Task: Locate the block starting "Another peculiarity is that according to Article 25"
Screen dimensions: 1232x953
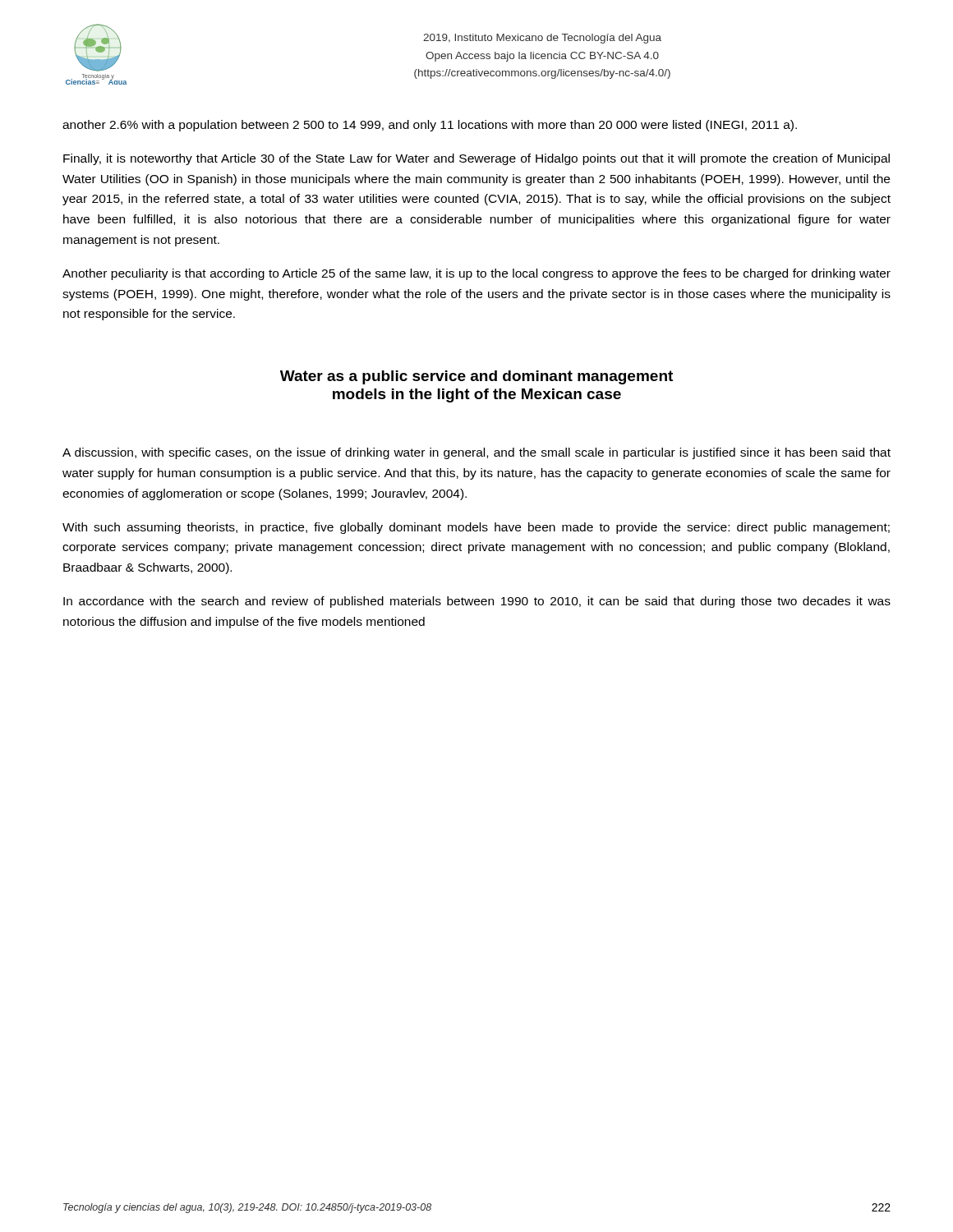Action: tap(476, 293)
